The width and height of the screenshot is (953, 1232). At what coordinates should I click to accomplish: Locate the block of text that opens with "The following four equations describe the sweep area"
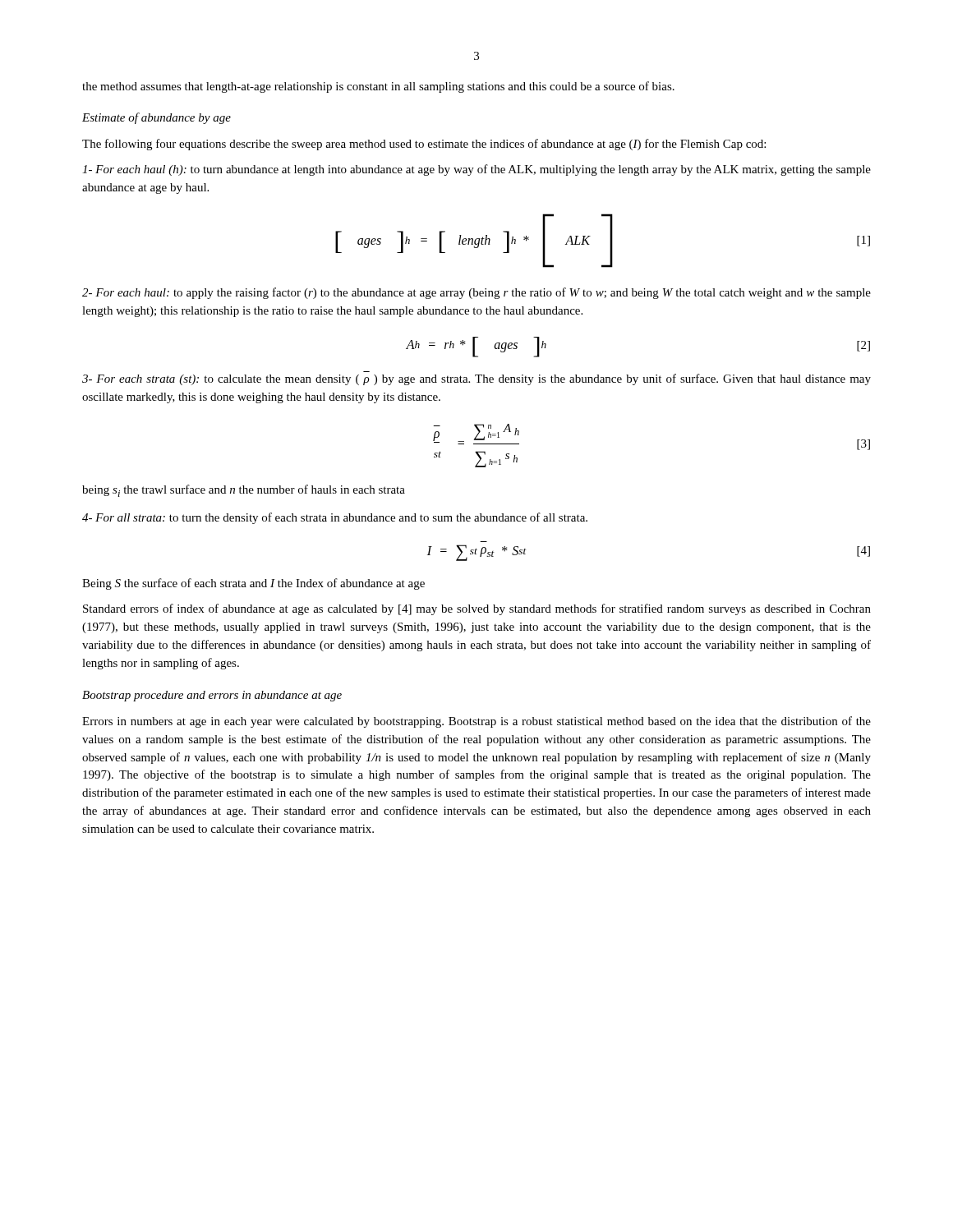(476, 144)
